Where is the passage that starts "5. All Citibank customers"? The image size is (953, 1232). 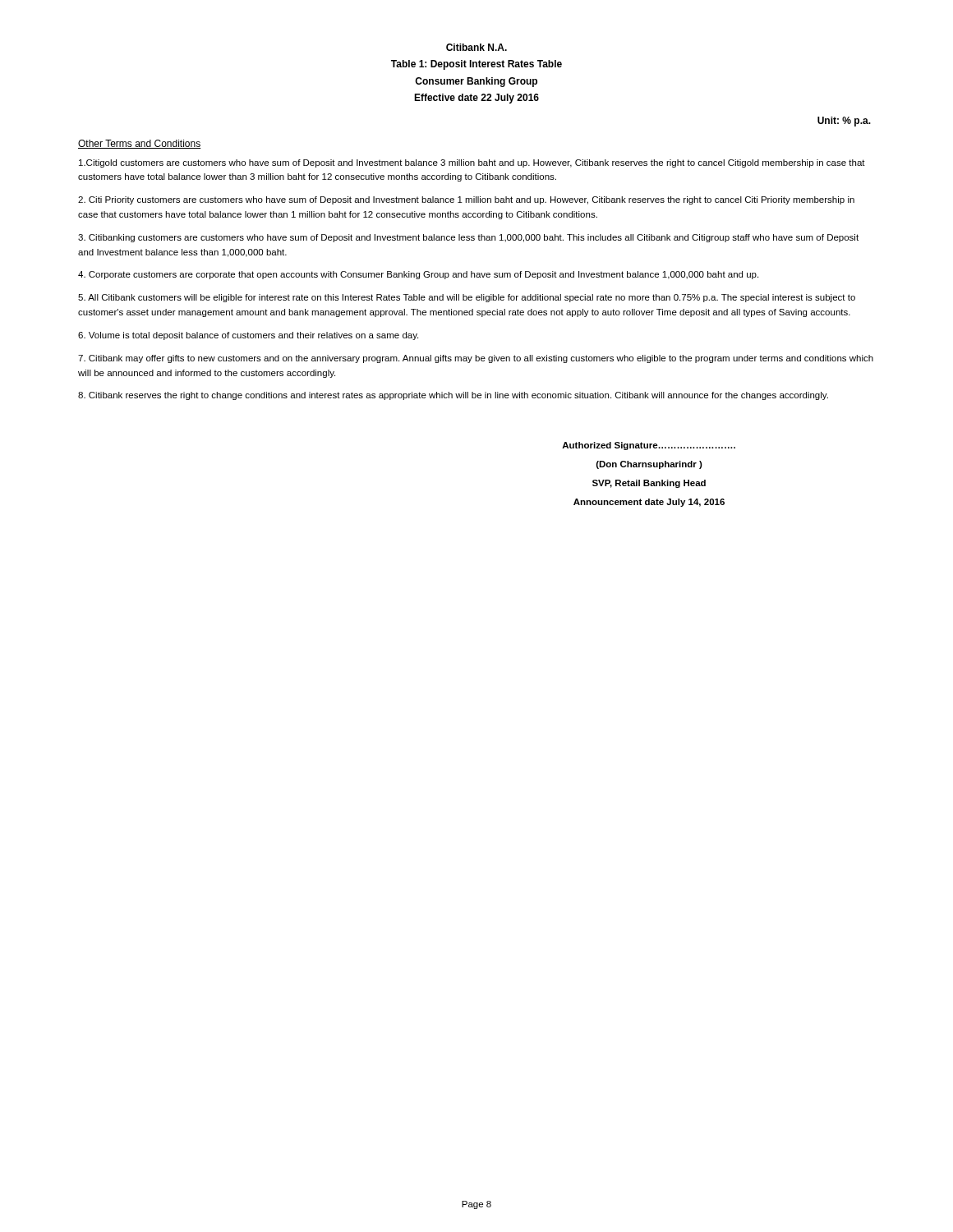[x=467, y=305]
